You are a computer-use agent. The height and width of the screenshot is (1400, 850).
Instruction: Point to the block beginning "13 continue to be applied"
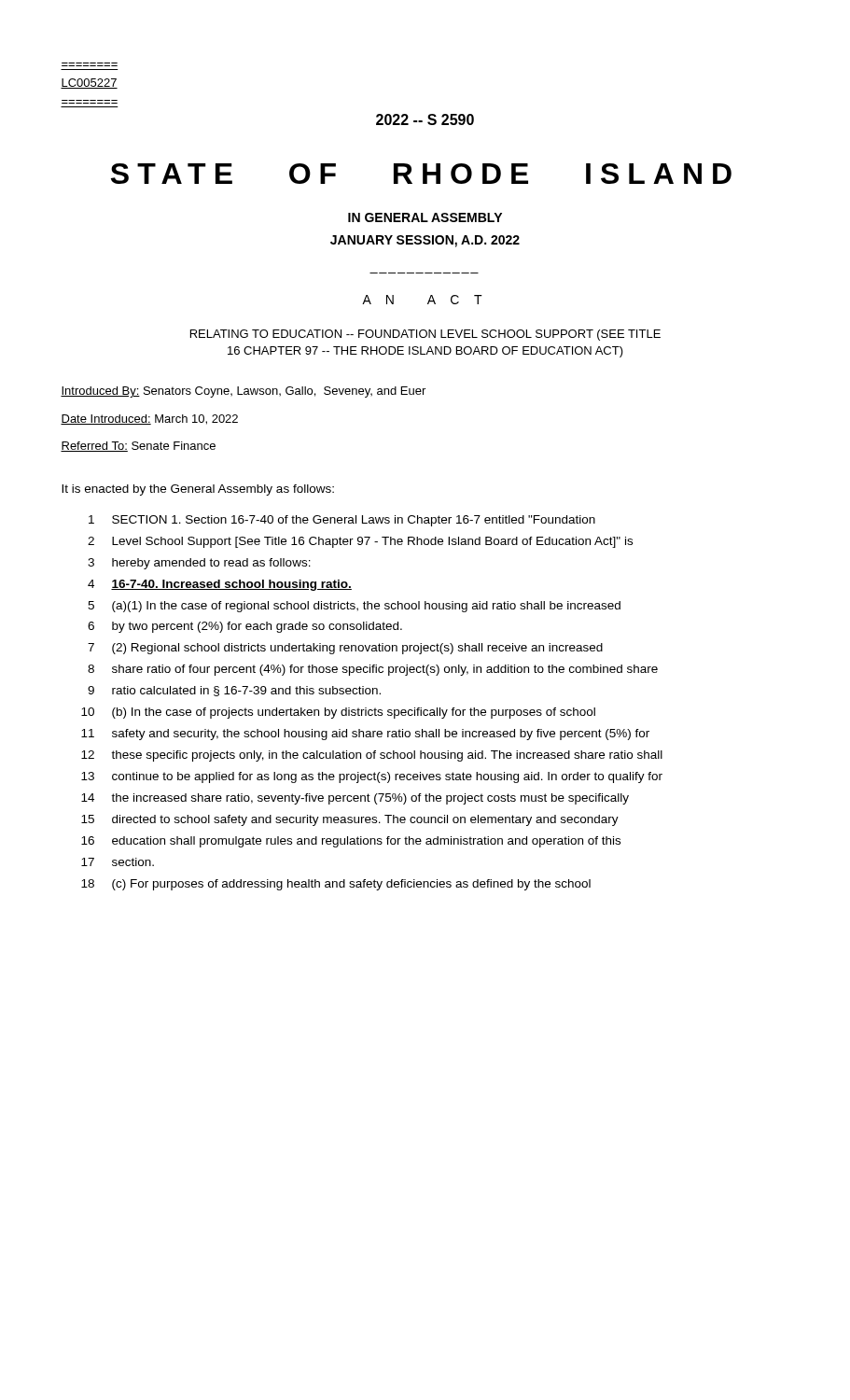click(425, 777)
